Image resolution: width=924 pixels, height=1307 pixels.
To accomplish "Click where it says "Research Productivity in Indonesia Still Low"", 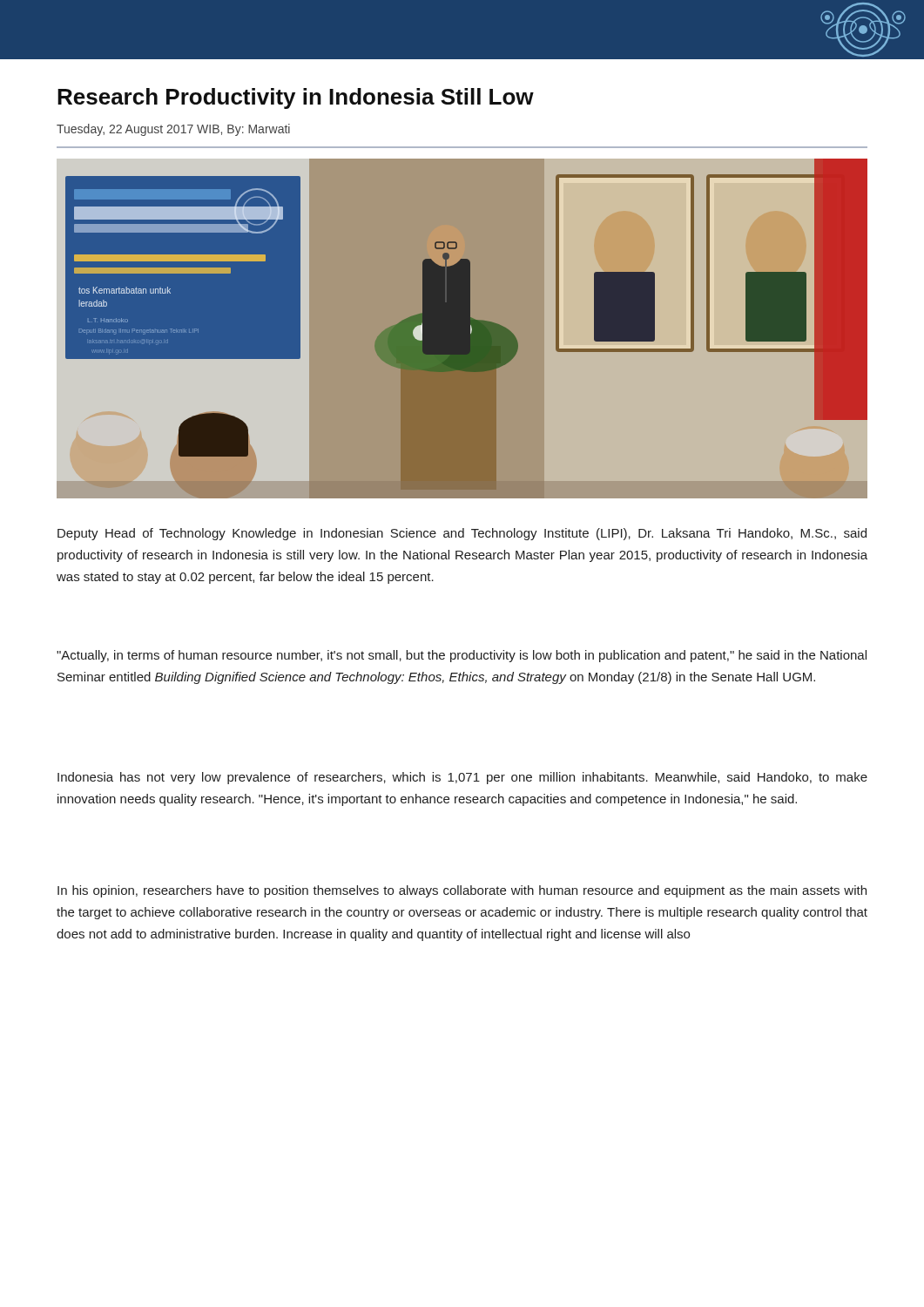I will (295, 97).
